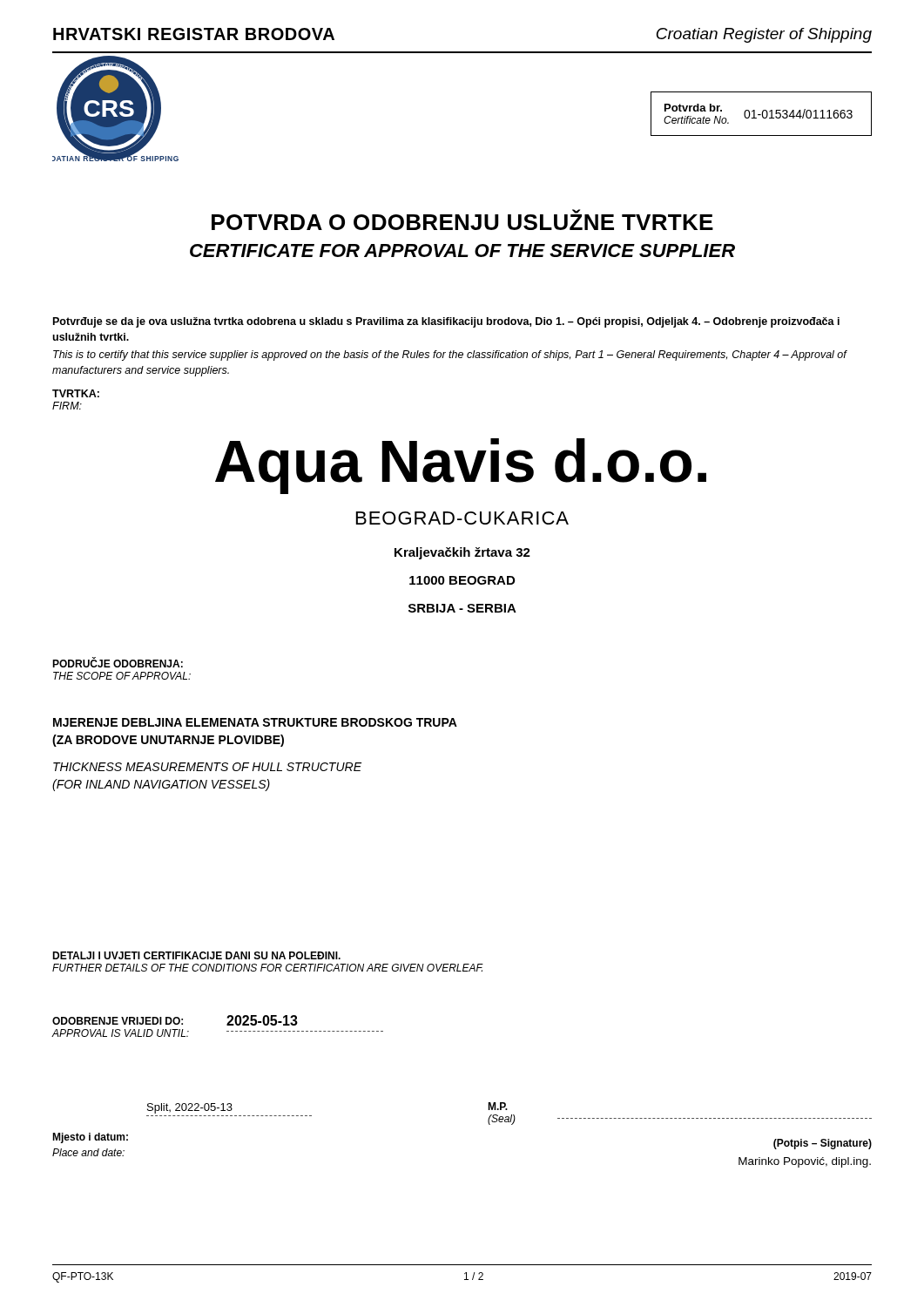The image size is (924, 1307).
Task: Select the element starting "M.P. (Seal)"
Action: click(502, 1113)
